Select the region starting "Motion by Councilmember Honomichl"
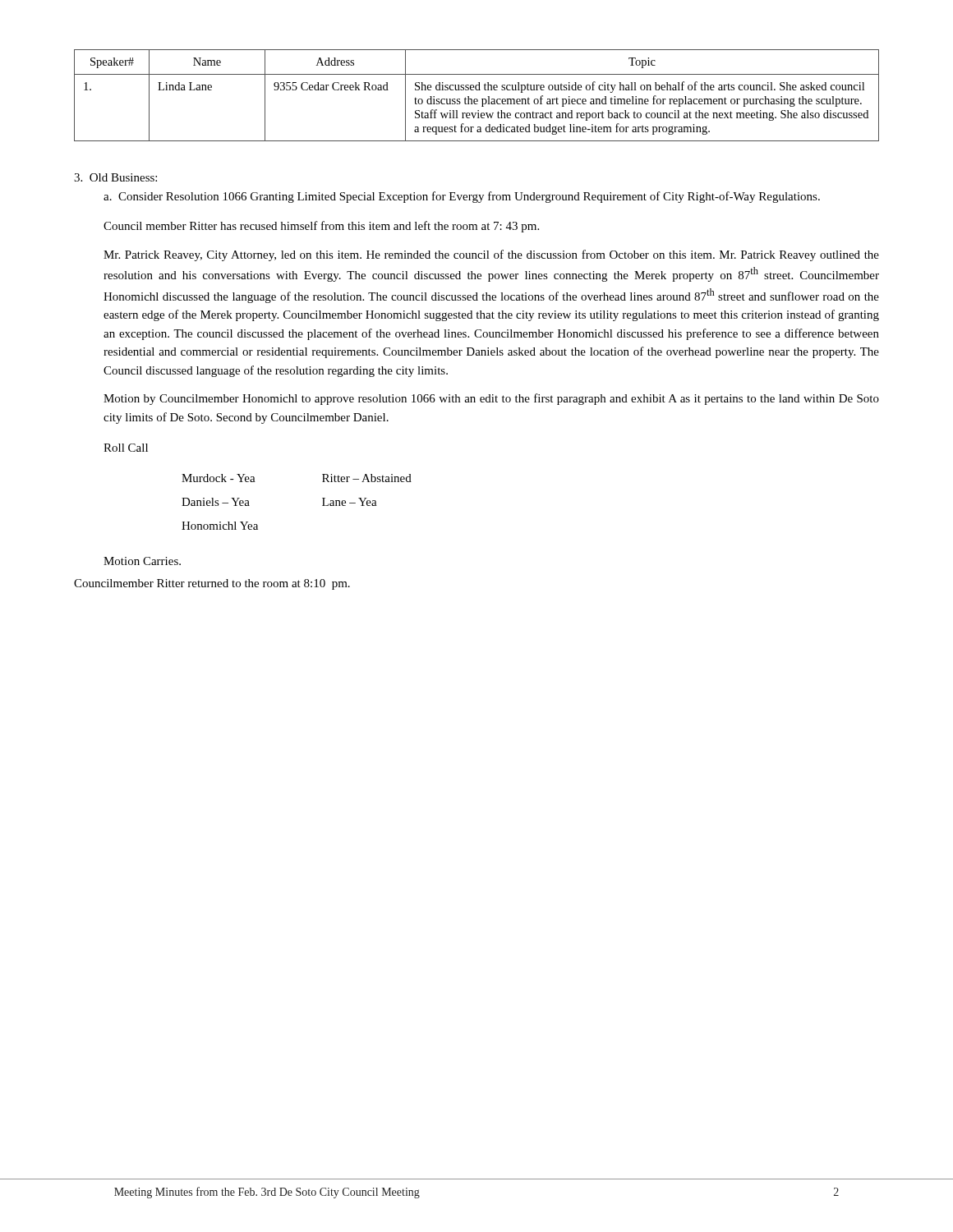Screen dimensions: 1232x953 [x=491, y=408]
